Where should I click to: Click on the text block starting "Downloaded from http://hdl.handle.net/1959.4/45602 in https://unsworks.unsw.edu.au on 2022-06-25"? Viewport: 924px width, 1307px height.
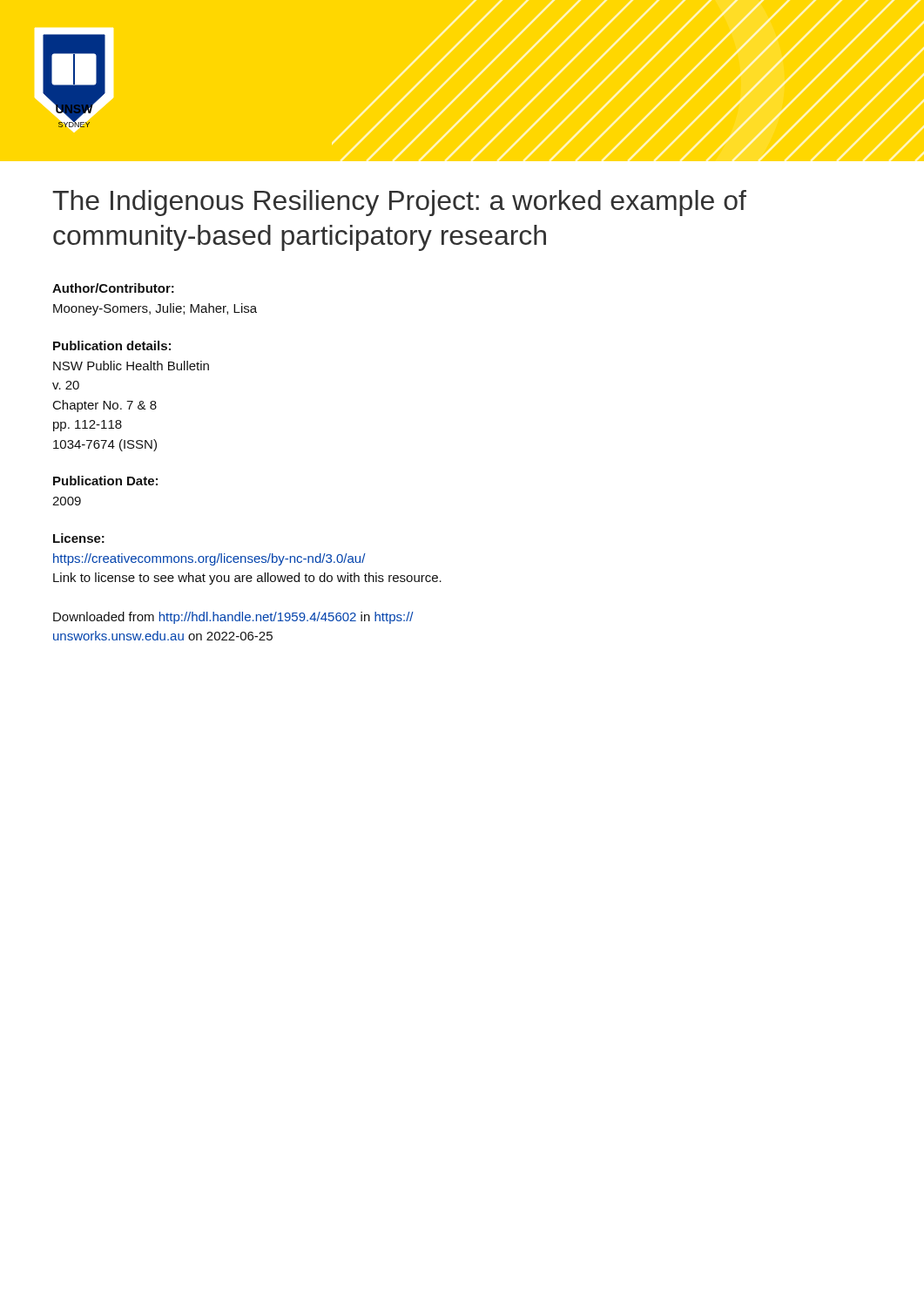point(233,618)
